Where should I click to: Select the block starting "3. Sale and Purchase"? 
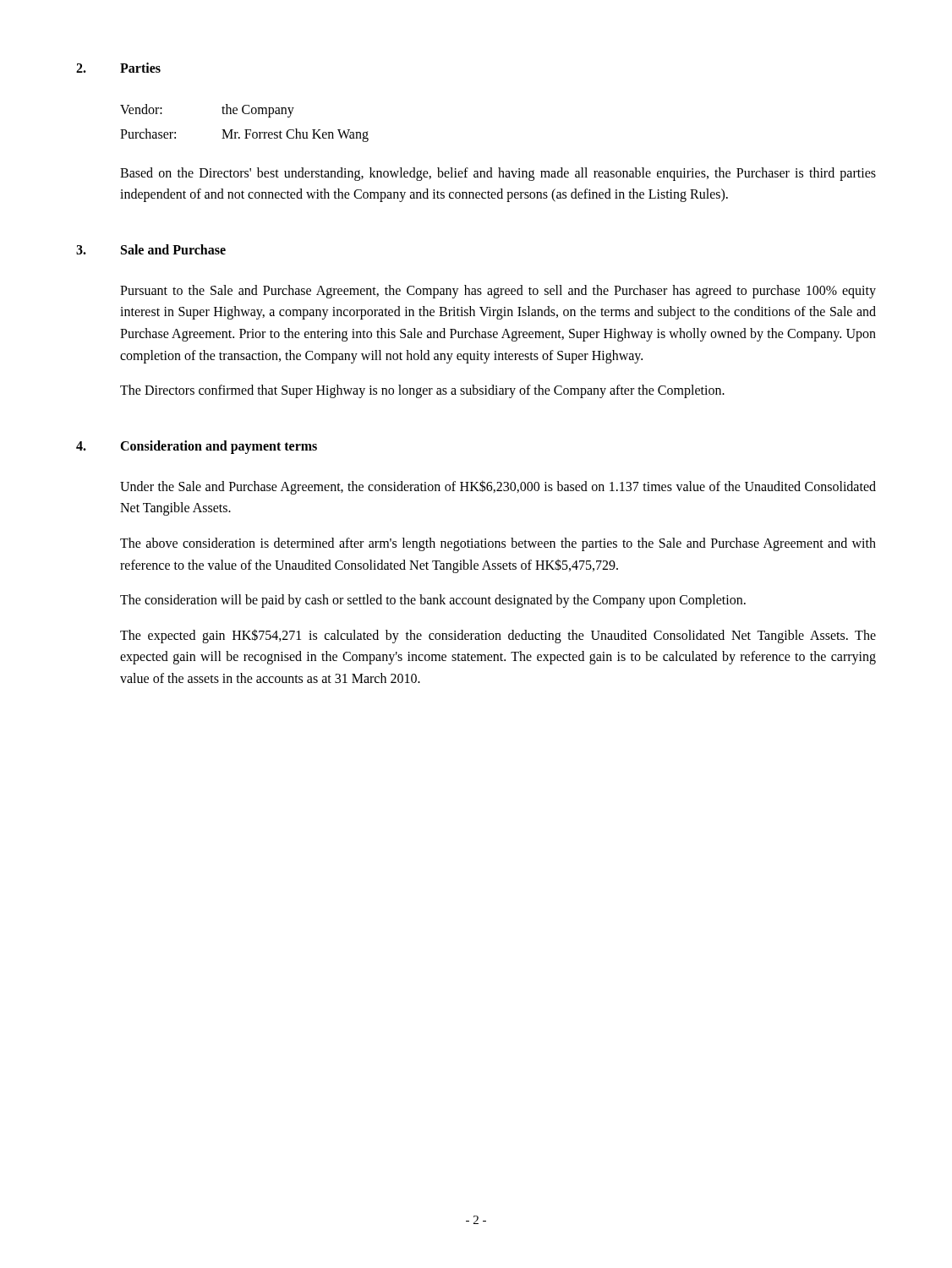(151, 249)
